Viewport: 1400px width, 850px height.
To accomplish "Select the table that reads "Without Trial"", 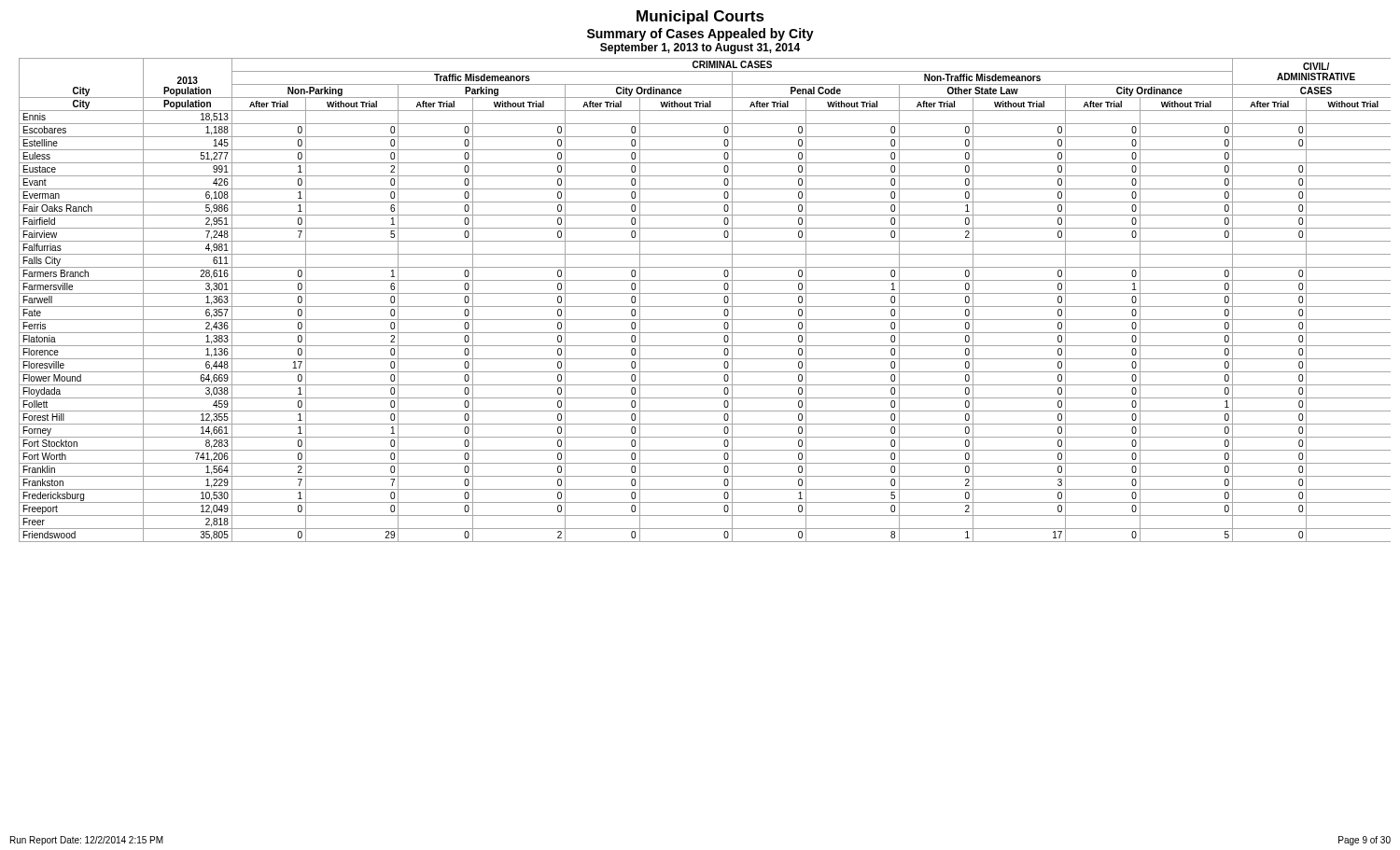I will point(700,300).
